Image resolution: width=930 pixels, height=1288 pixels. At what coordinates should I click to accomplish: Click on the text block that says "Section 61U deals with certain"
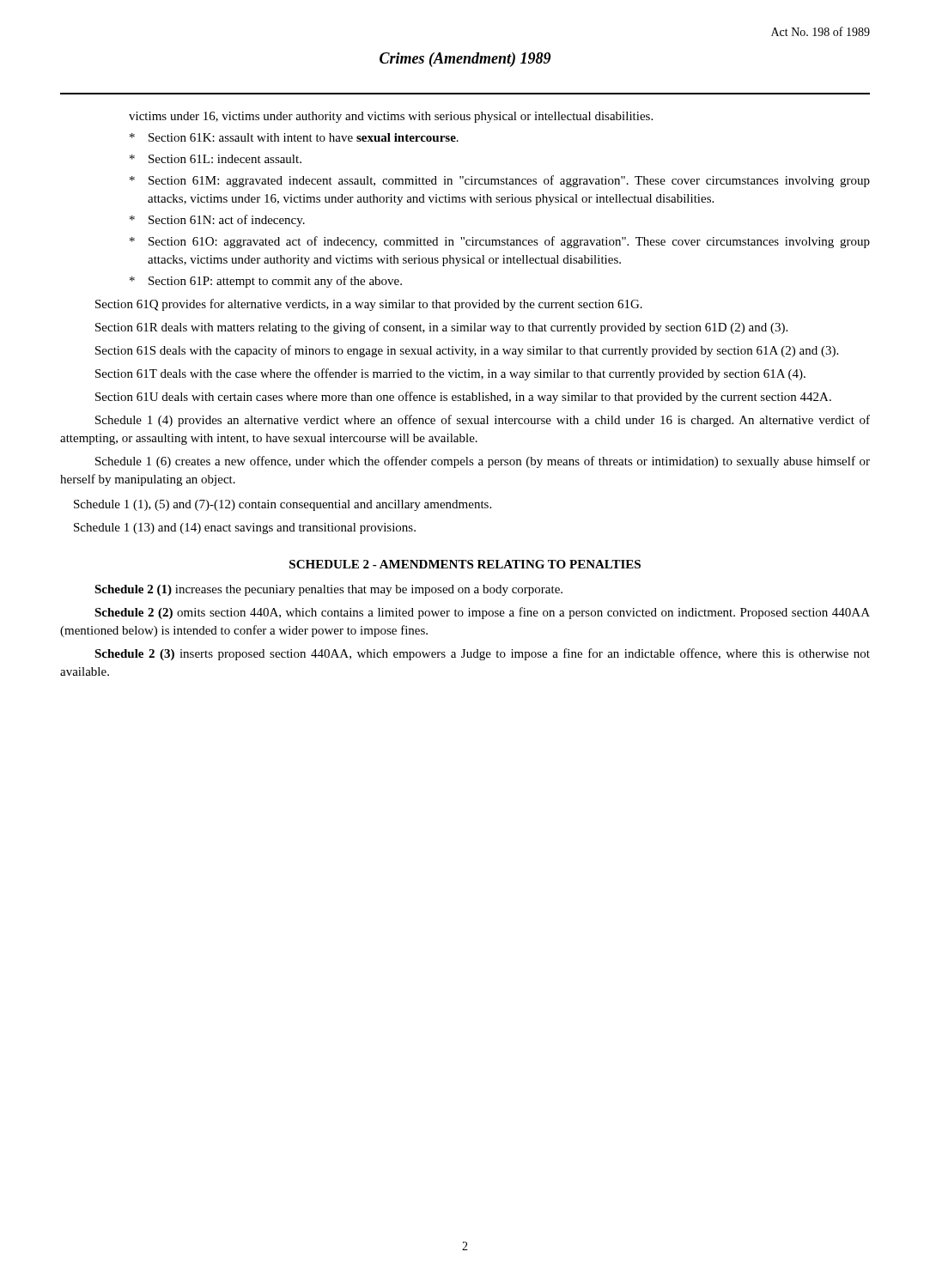[x=463, y=397]
